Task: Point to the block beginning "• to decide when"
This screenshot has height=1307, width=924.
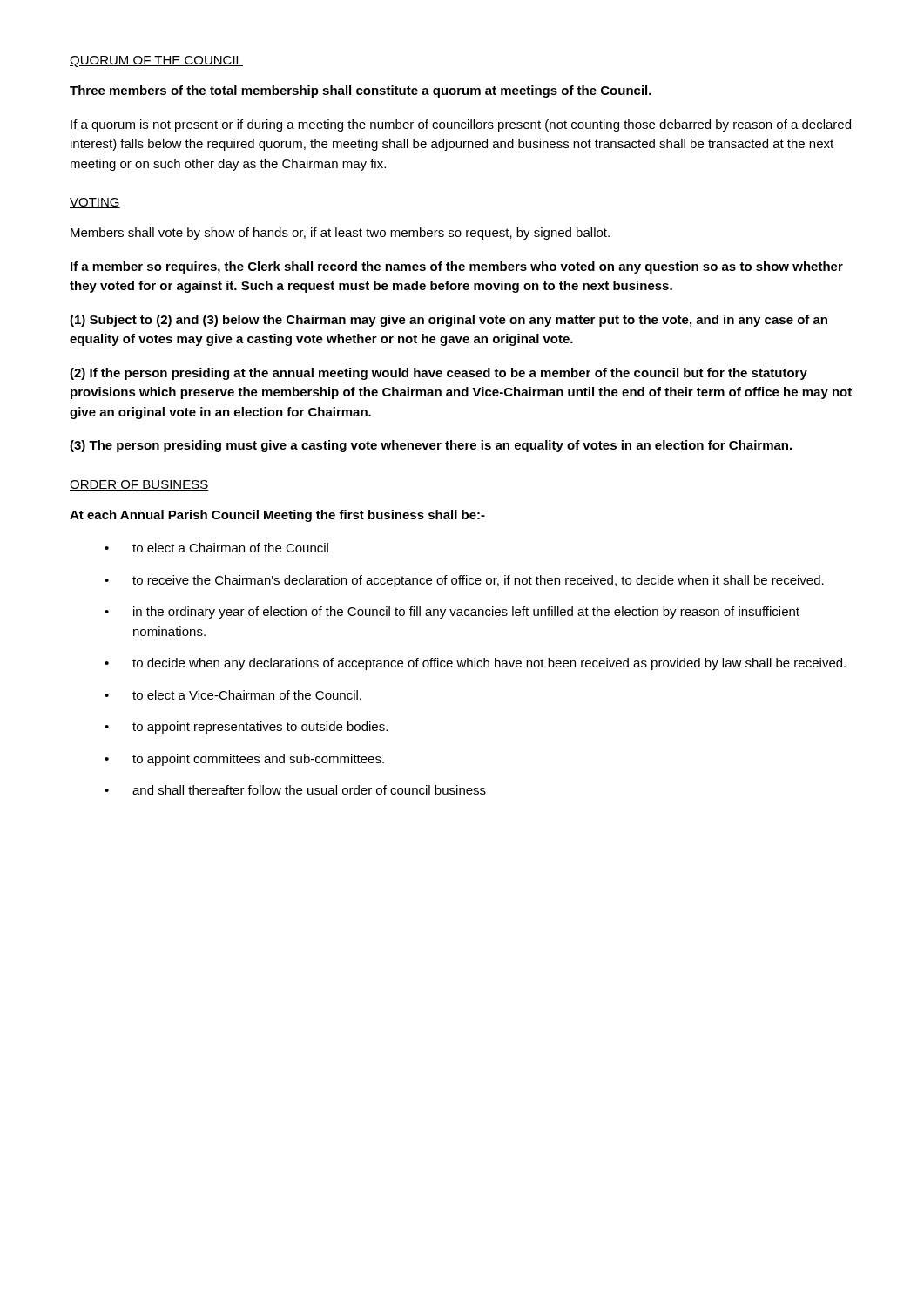Action: (x=476, y=663)
